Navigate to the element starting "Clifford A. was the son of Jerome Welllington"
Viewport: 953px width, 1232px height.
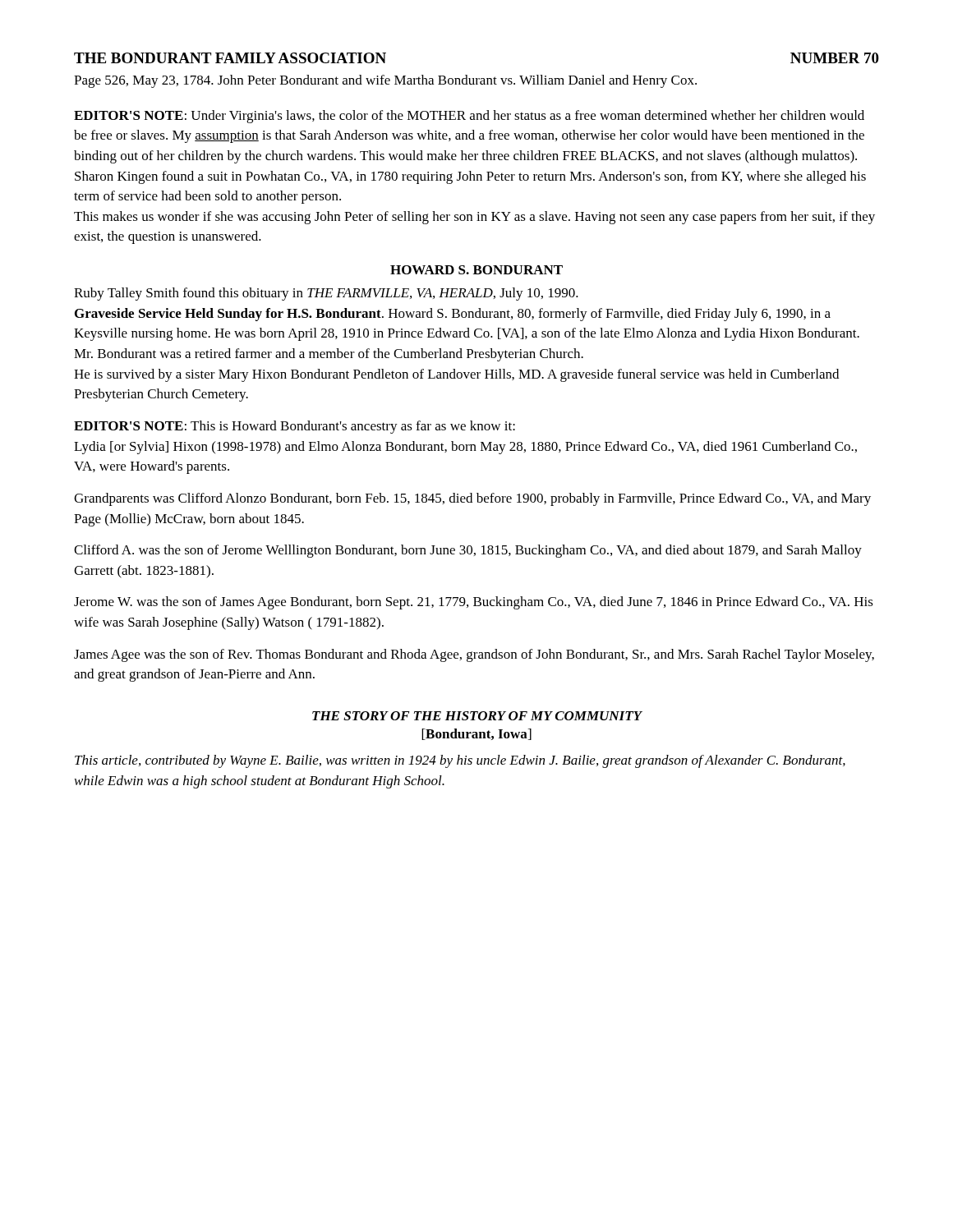pos(468,560)
